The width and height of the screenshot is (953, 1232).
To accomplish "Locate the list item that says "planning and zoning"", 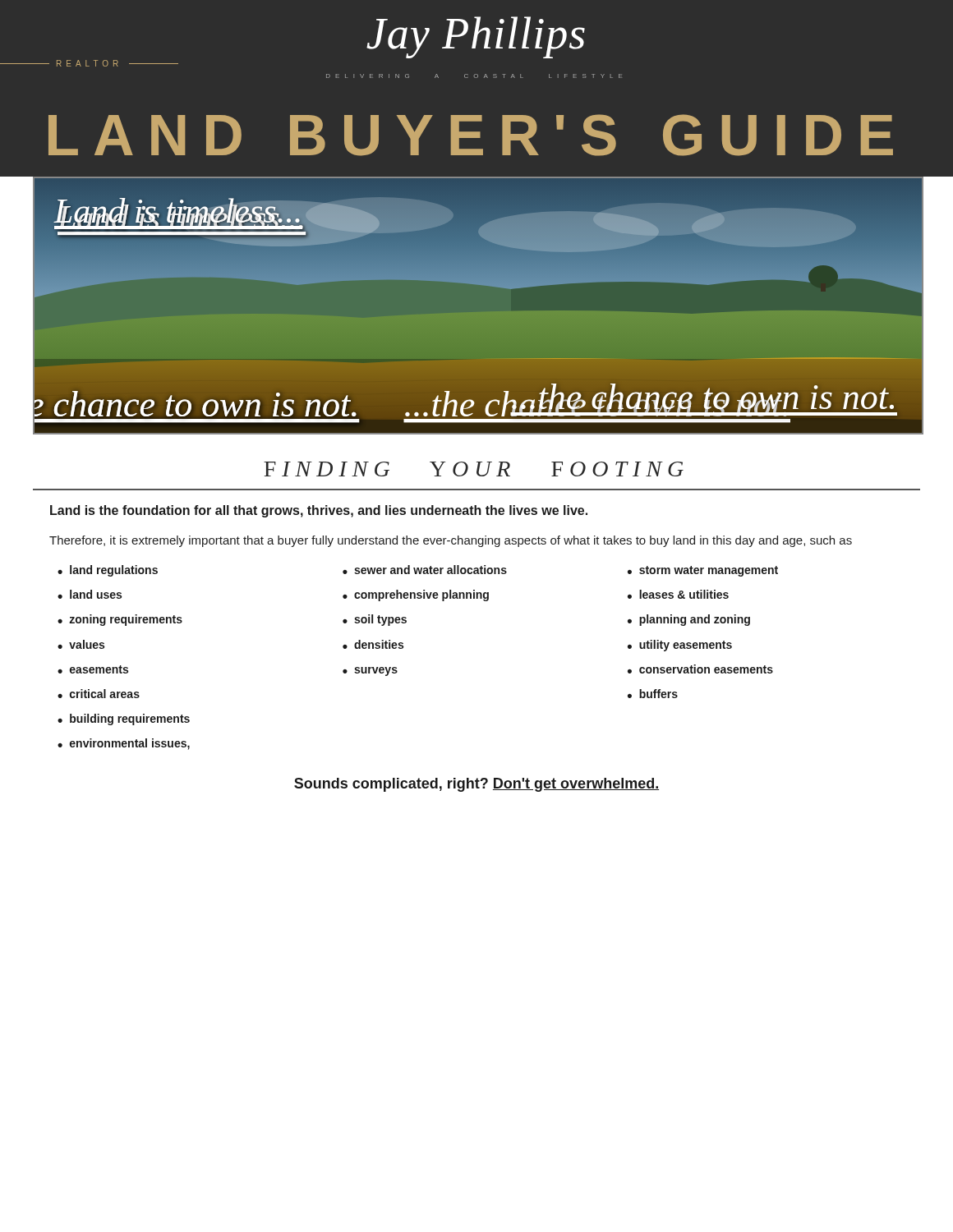I will click(x=695, y=620).
